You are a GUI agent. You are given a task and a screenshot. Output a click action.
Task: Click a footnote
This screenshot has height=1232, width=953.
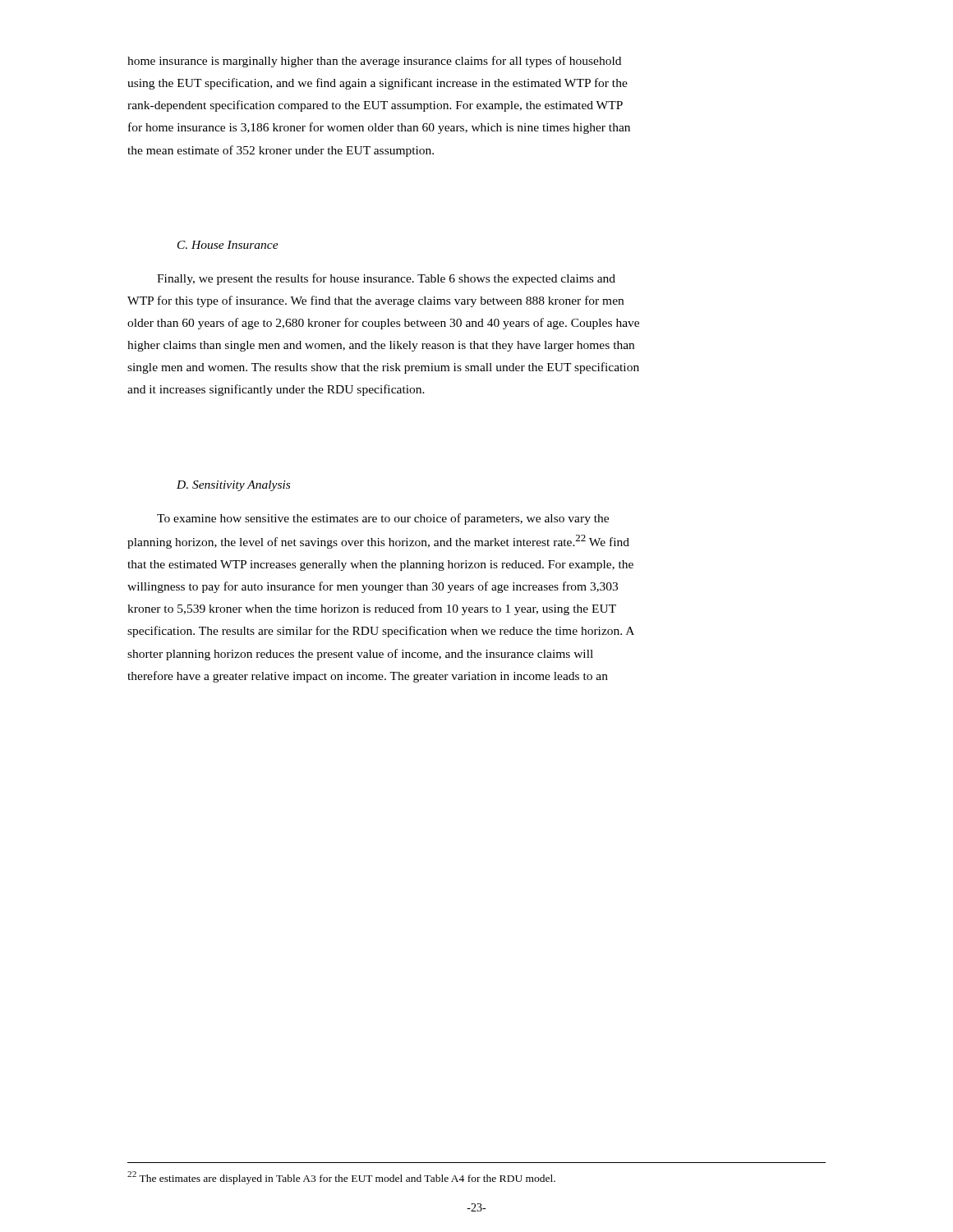tap(476, 1177)
